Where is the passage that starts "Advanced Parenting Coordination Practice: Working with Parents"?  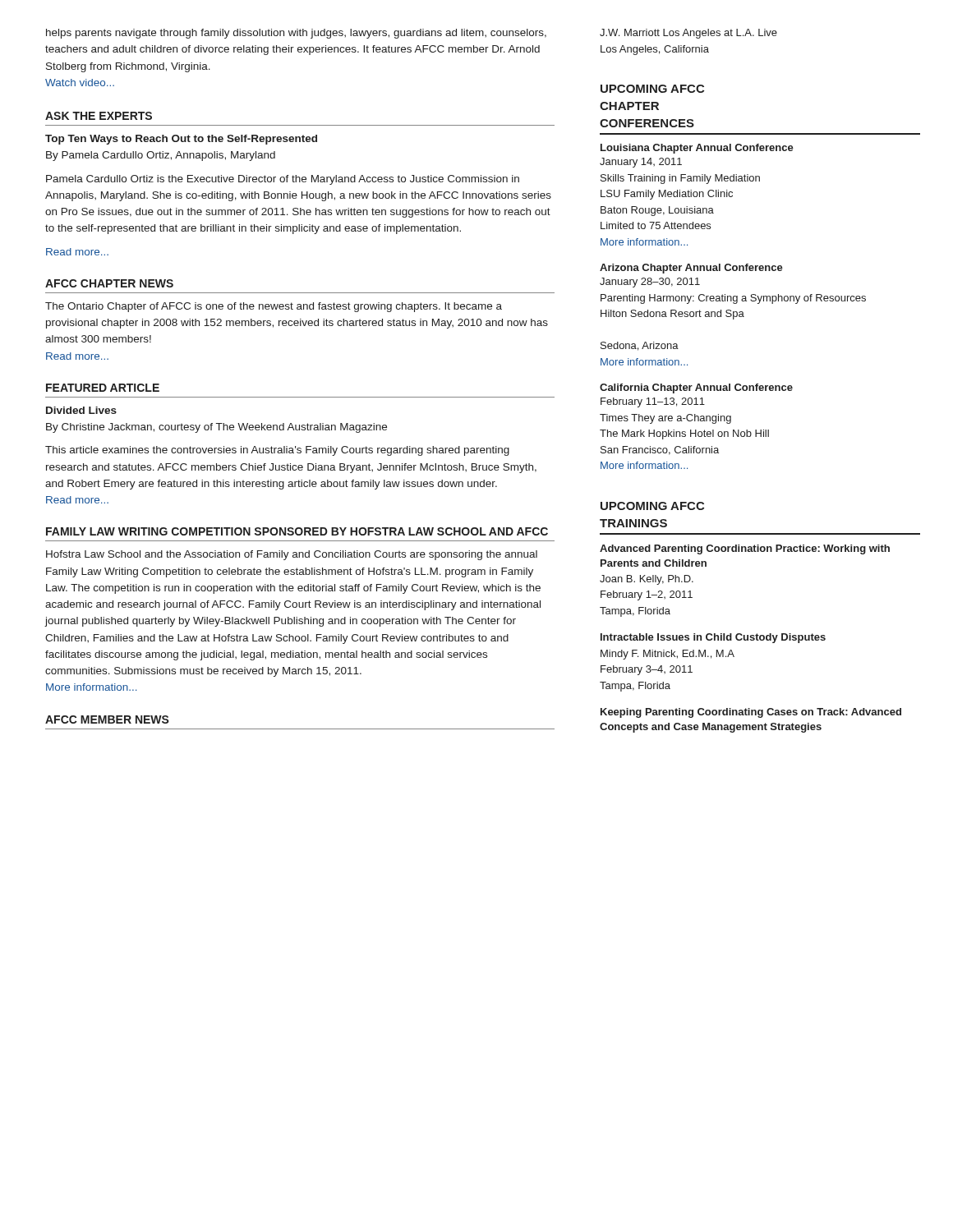pos(745,549)
